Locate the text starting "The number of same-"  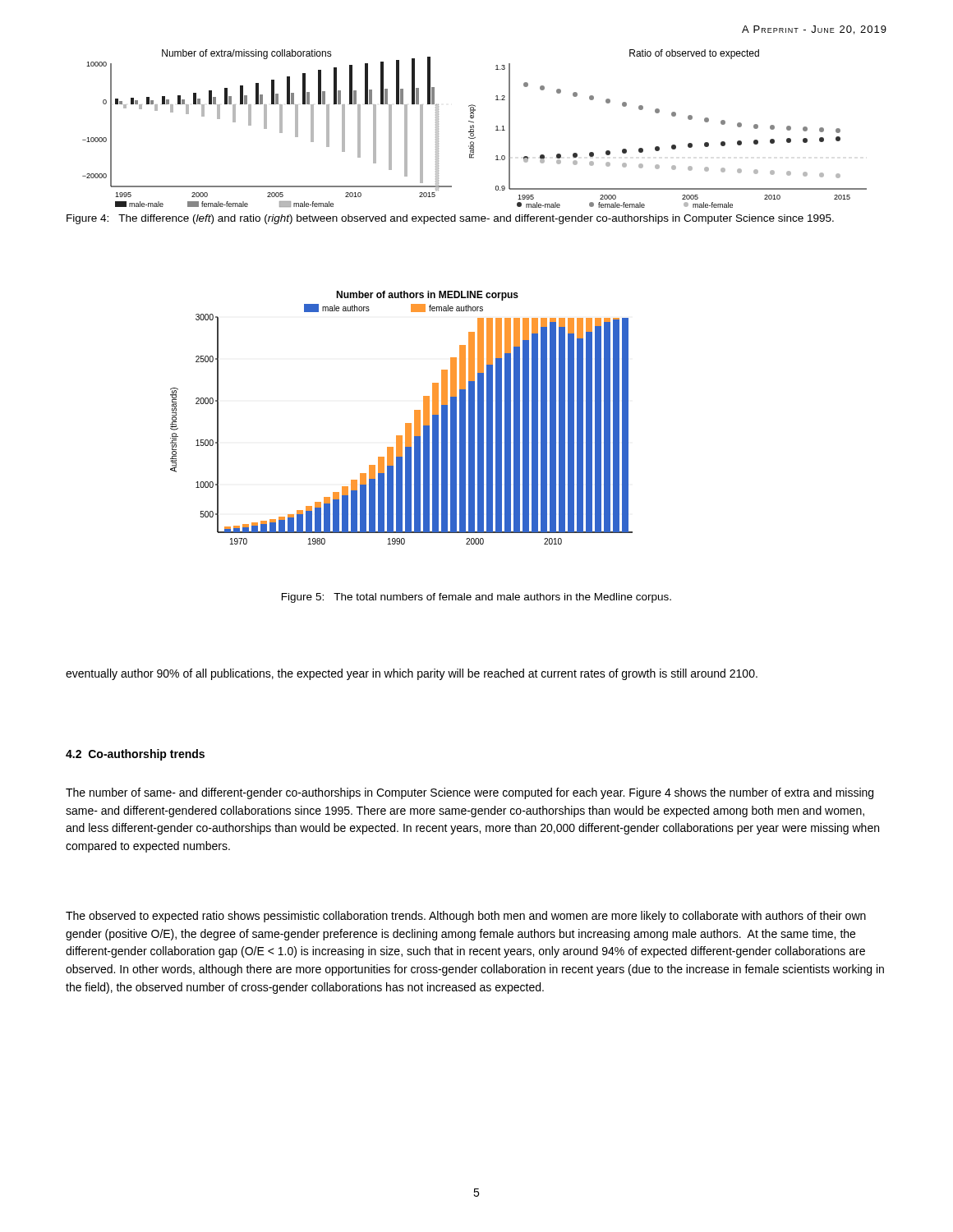tap(473, 819)
